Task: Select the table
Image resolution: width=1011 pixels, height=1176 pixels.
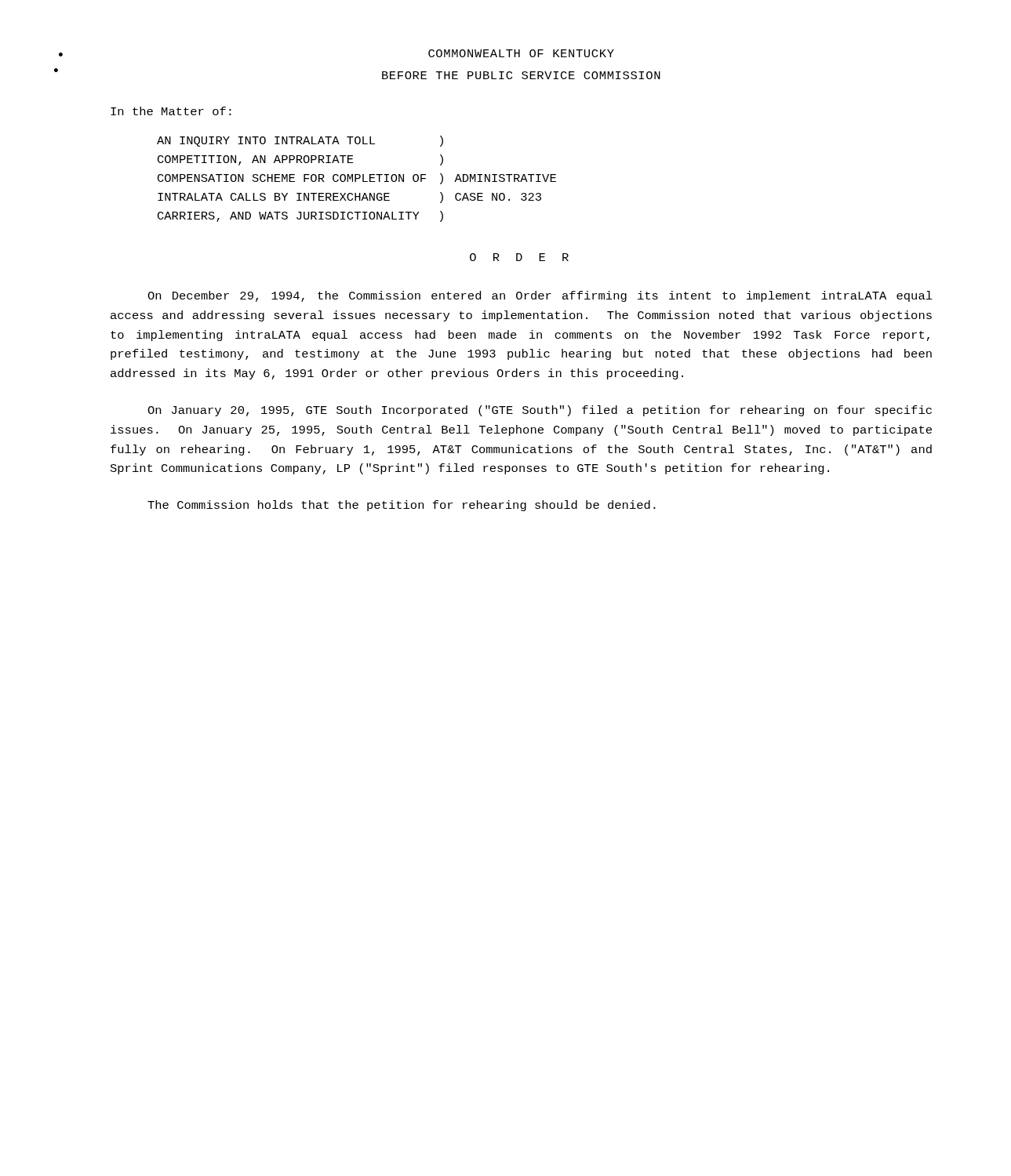Action: 545,179
